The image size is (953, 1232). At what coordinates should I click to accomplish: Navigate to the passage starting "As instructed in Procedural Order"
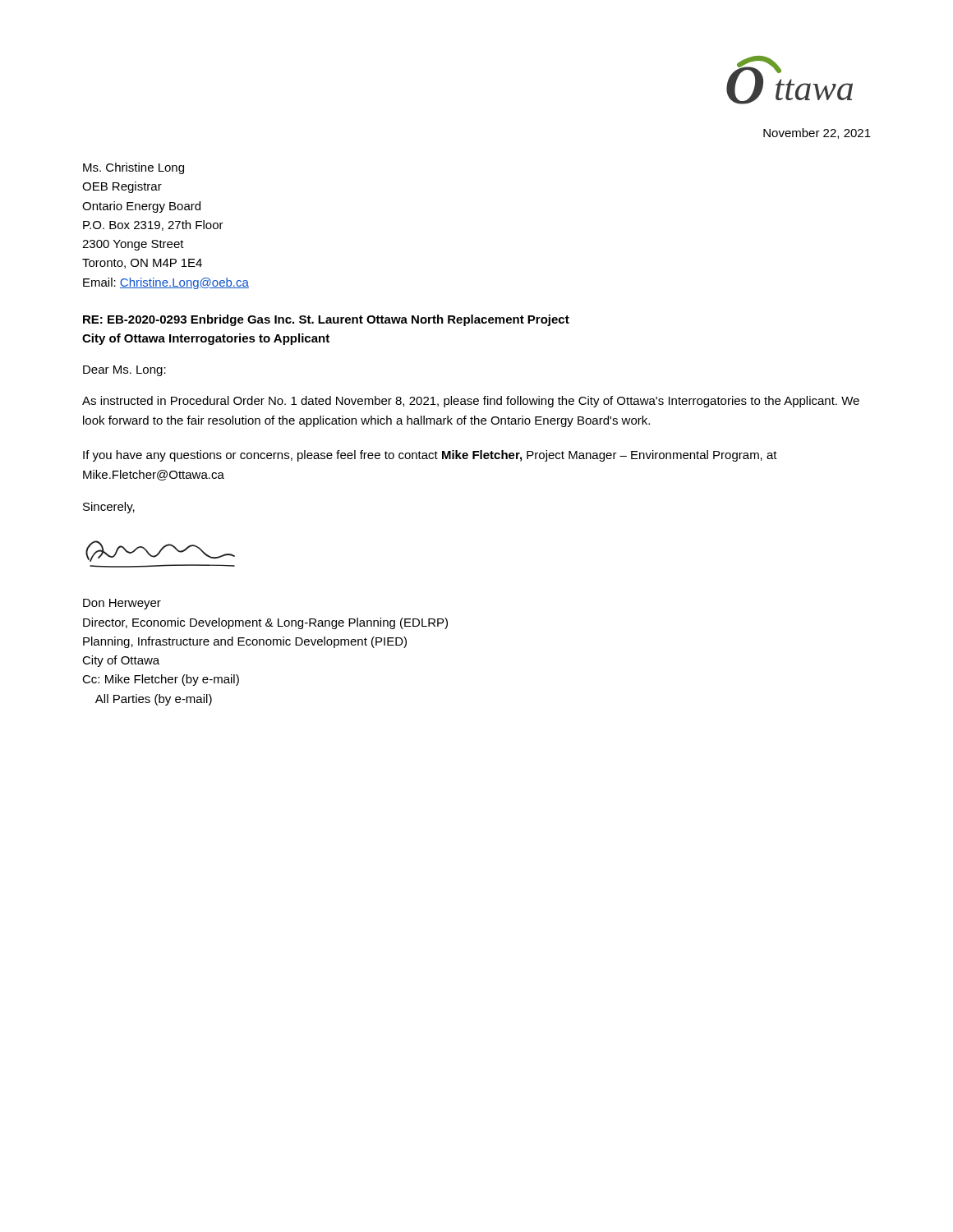pyautogui.click(x=471, y=410)
